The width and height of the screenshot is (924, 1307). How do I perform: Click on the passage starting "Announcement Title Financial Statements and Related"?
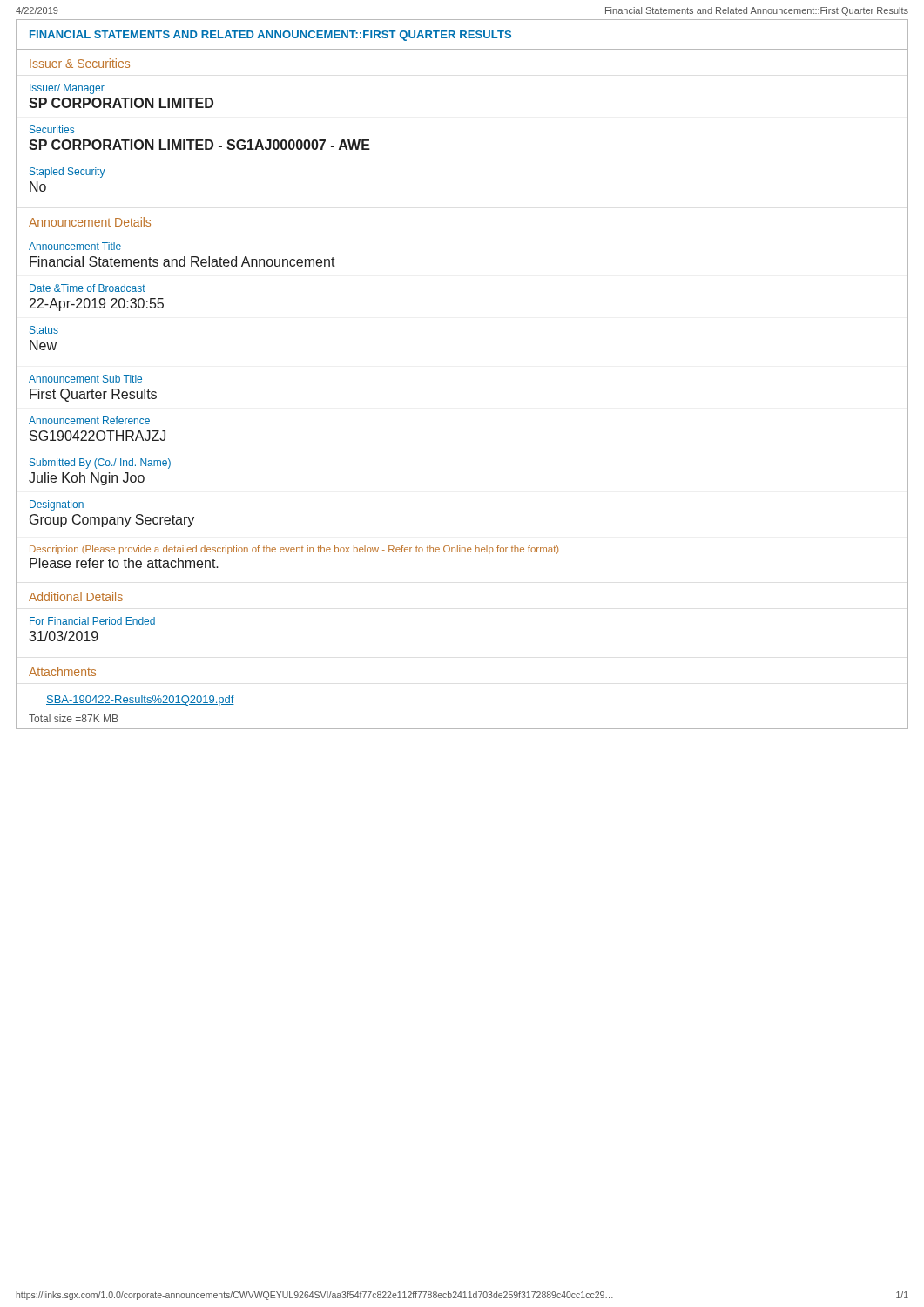(75, 246)
